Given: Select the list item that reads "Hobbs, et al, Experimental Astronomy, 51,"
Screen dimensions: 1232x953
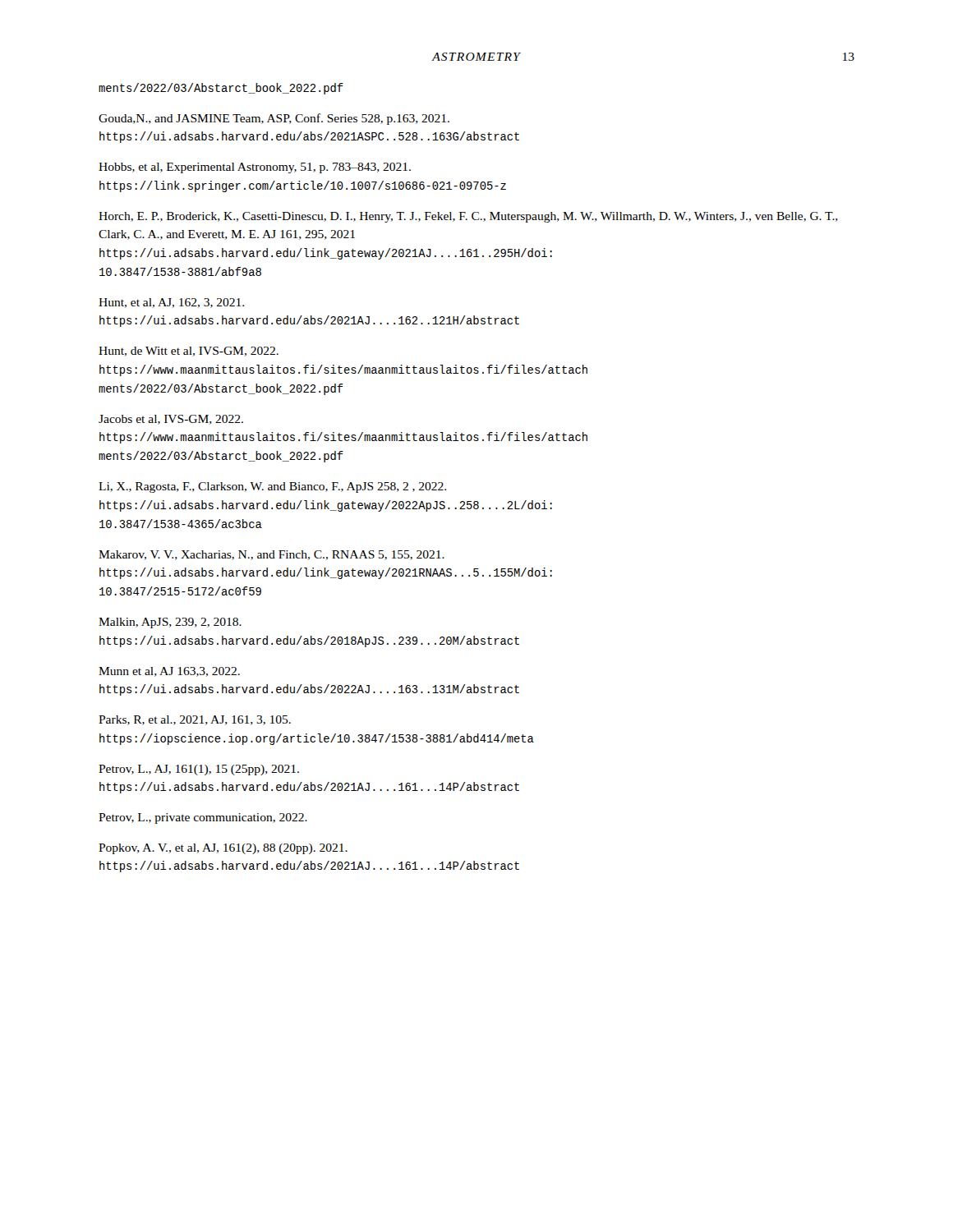Looking at the screenshot, I should pyautogui.click(x=303, y=176).
